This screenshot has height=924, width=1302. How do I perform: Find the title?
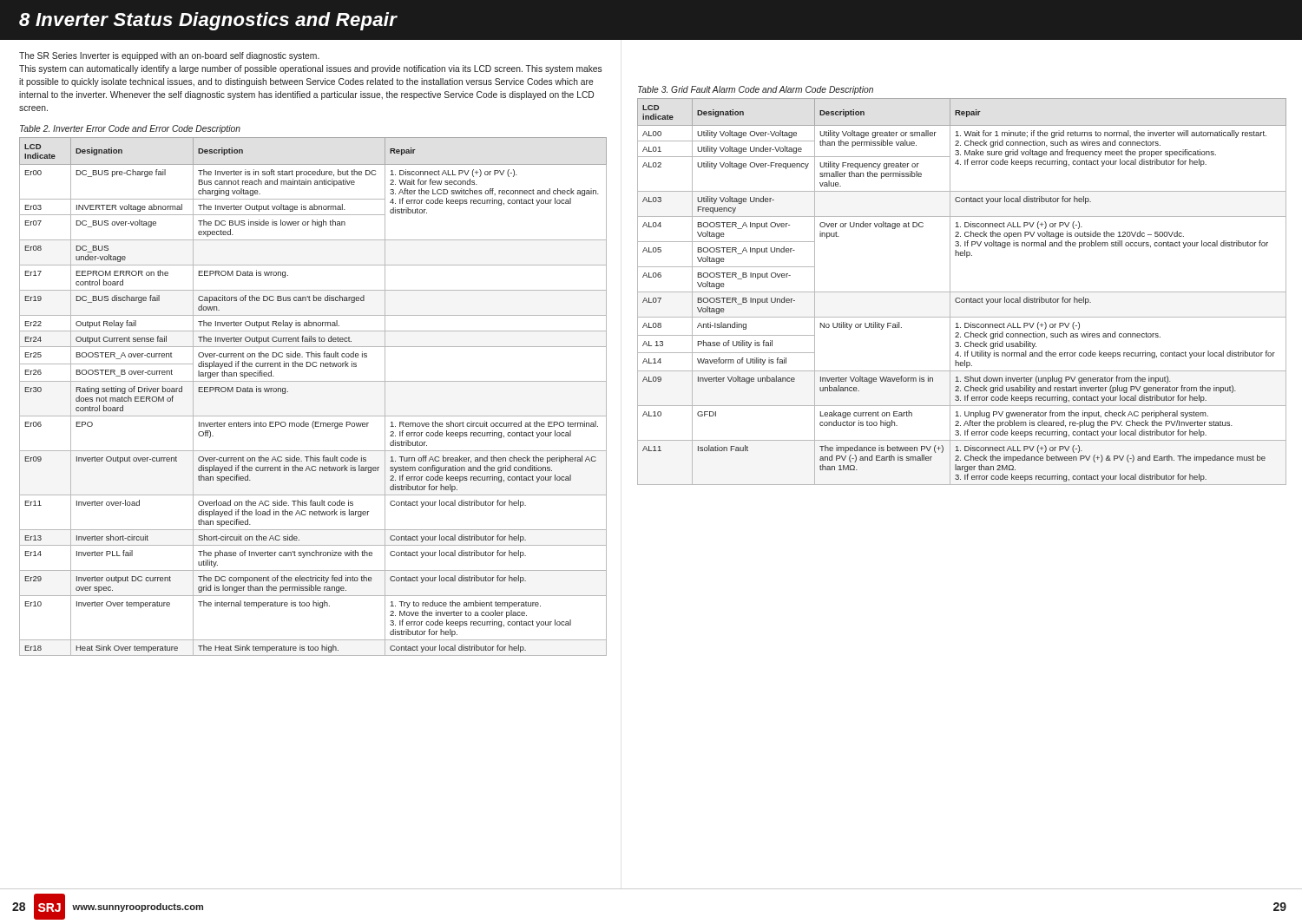208,20
